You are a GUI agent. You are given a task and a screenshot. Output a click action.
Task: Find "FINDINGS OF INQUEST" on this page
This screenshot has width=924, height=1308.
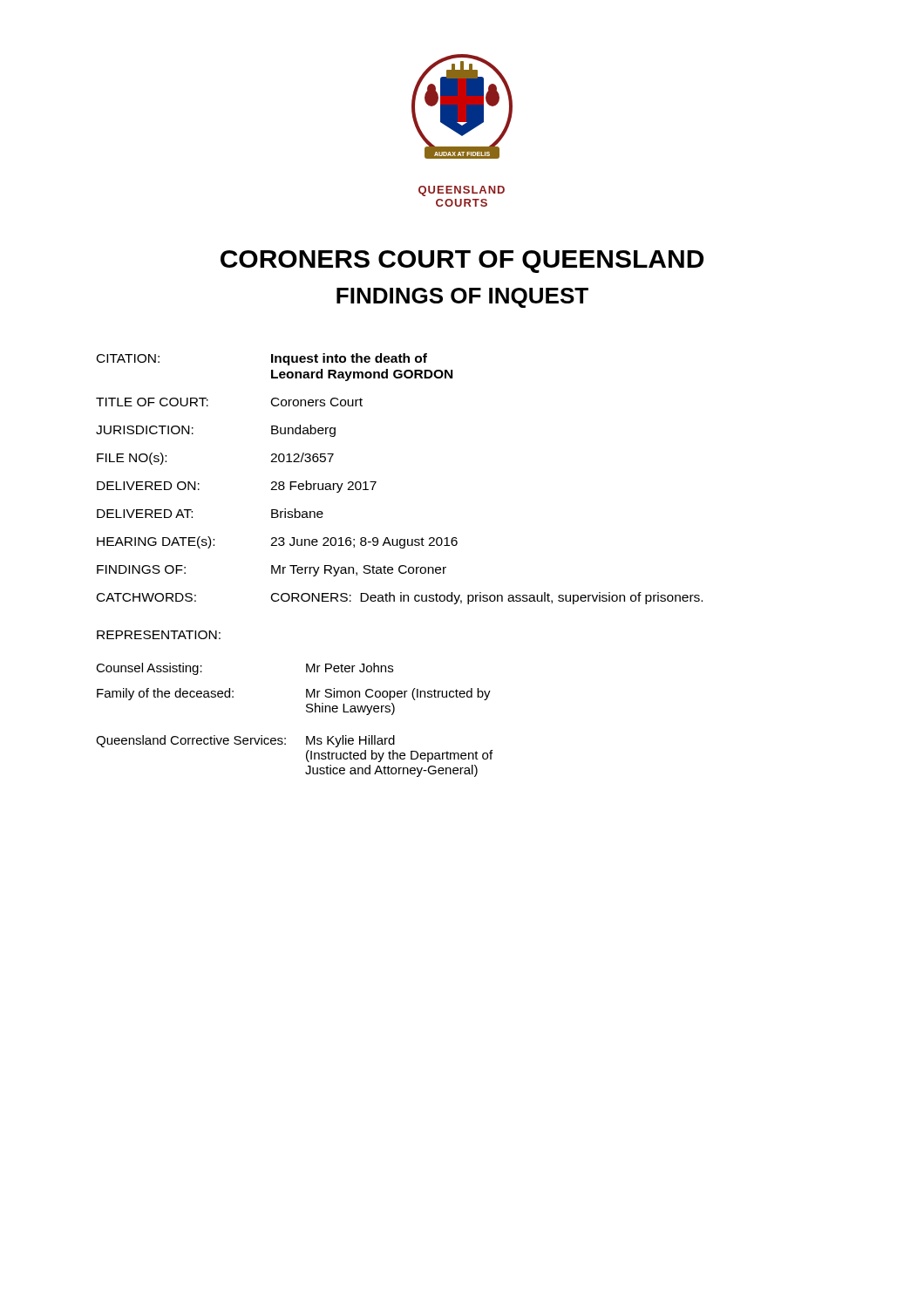pyautogui.click(x=462, y=296)
